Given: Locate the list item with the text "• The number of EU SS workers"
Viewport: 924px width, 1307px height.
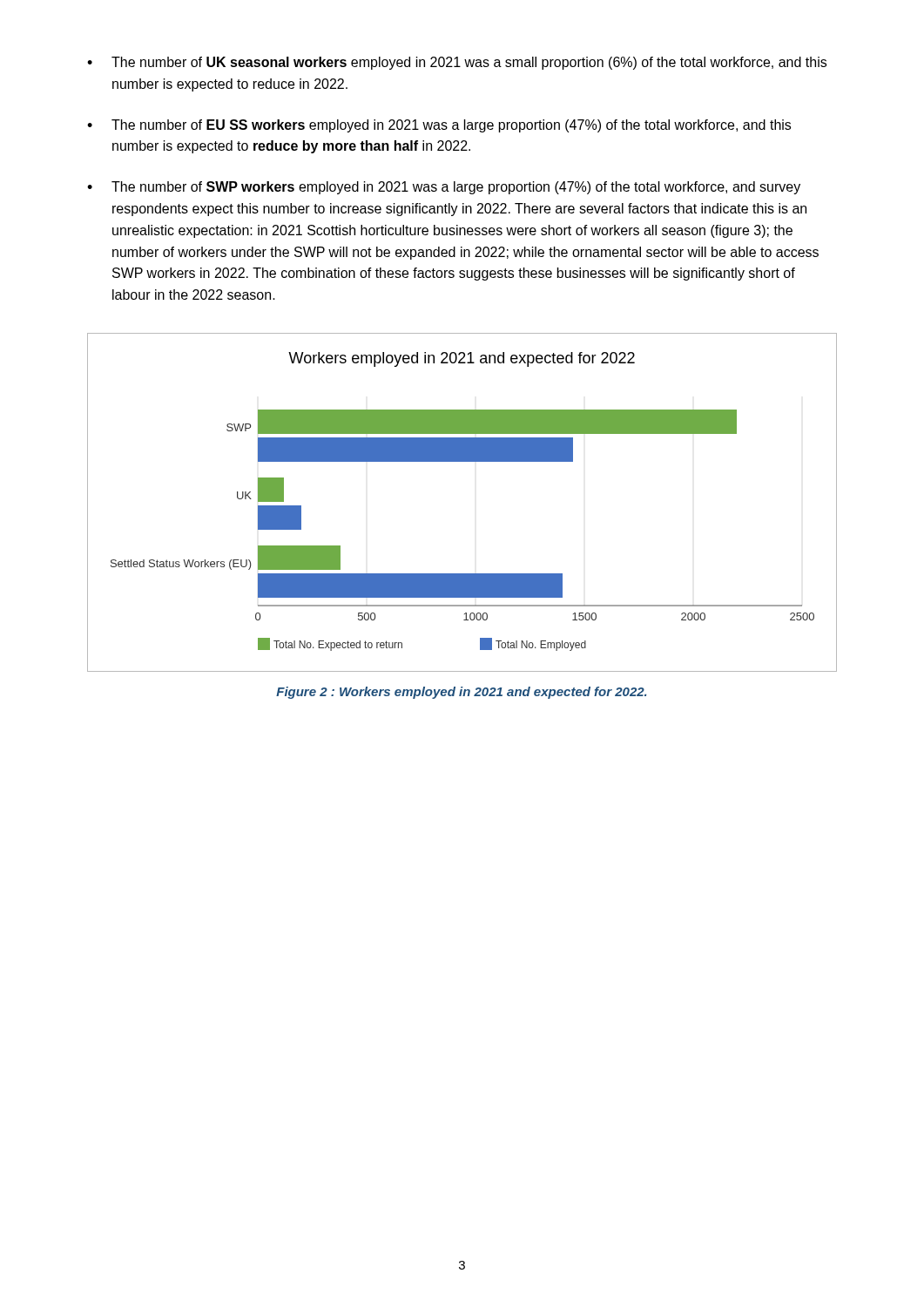Looking at the screenshot, I should pos(462,136).
